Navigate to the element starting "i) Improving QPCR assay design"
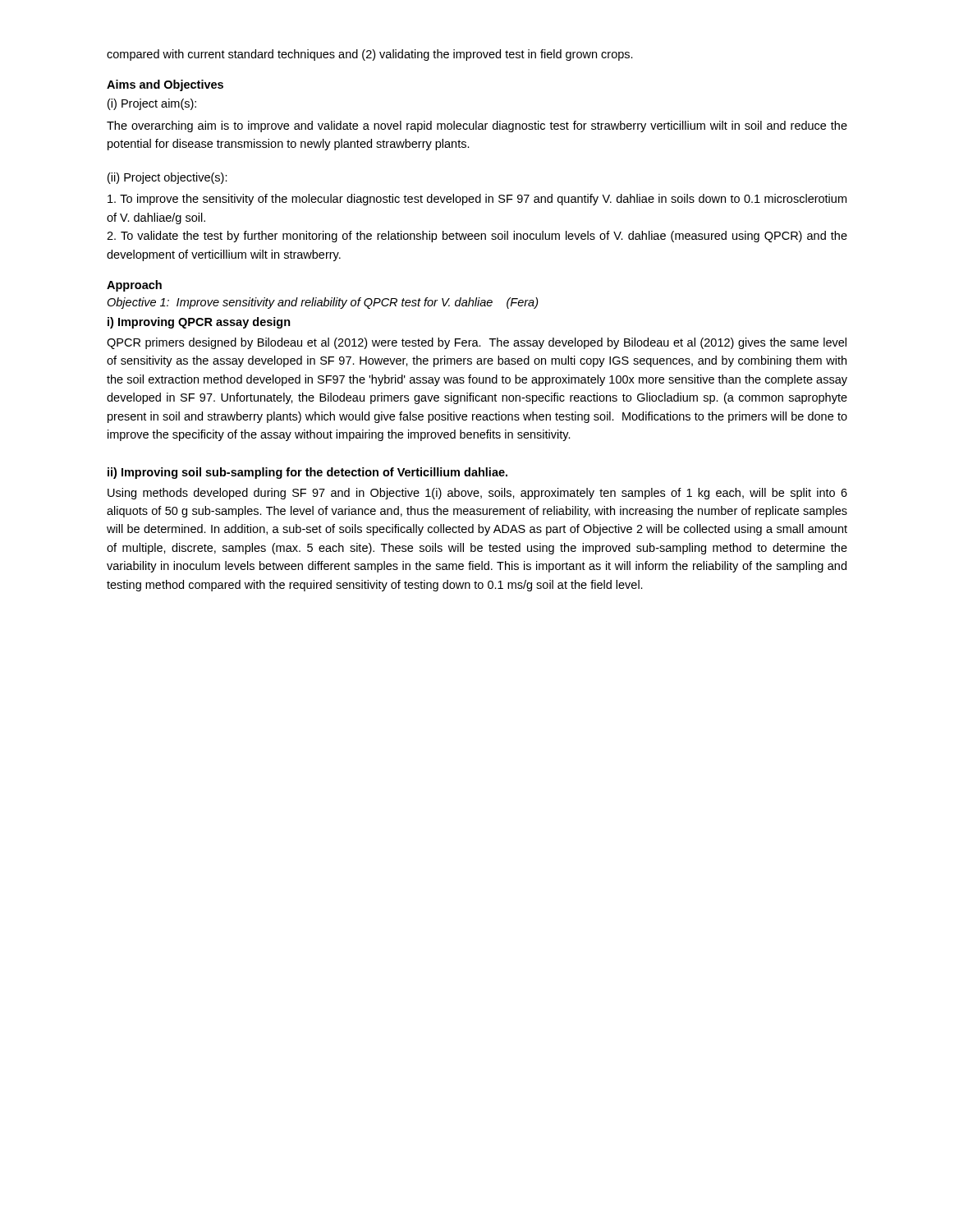Image resolution: width=954 pixels, height=1232 pixels. (x=199, y=322)
